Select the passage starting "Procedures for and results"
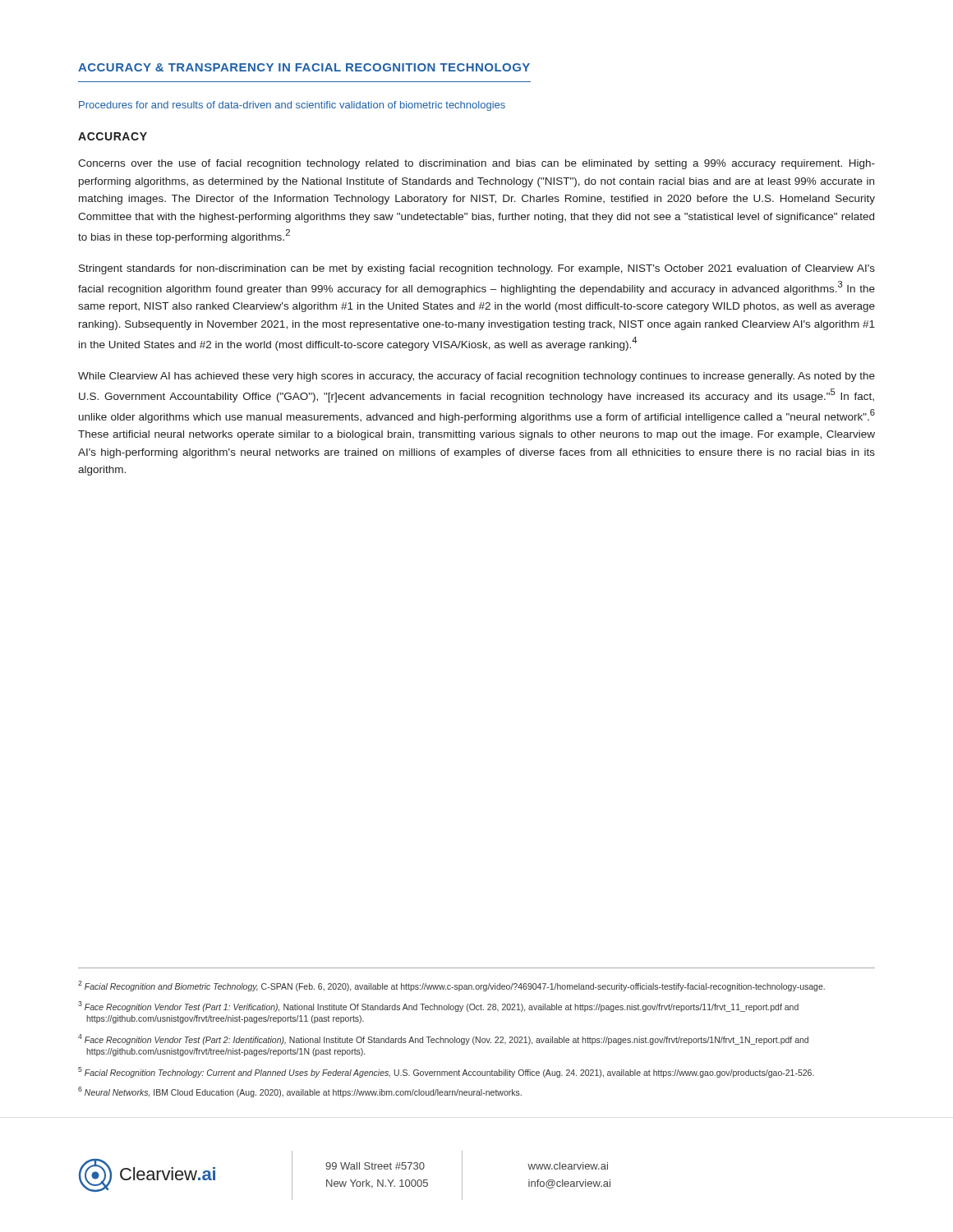Screen dimensions: 1232x953 coord(292,105)
